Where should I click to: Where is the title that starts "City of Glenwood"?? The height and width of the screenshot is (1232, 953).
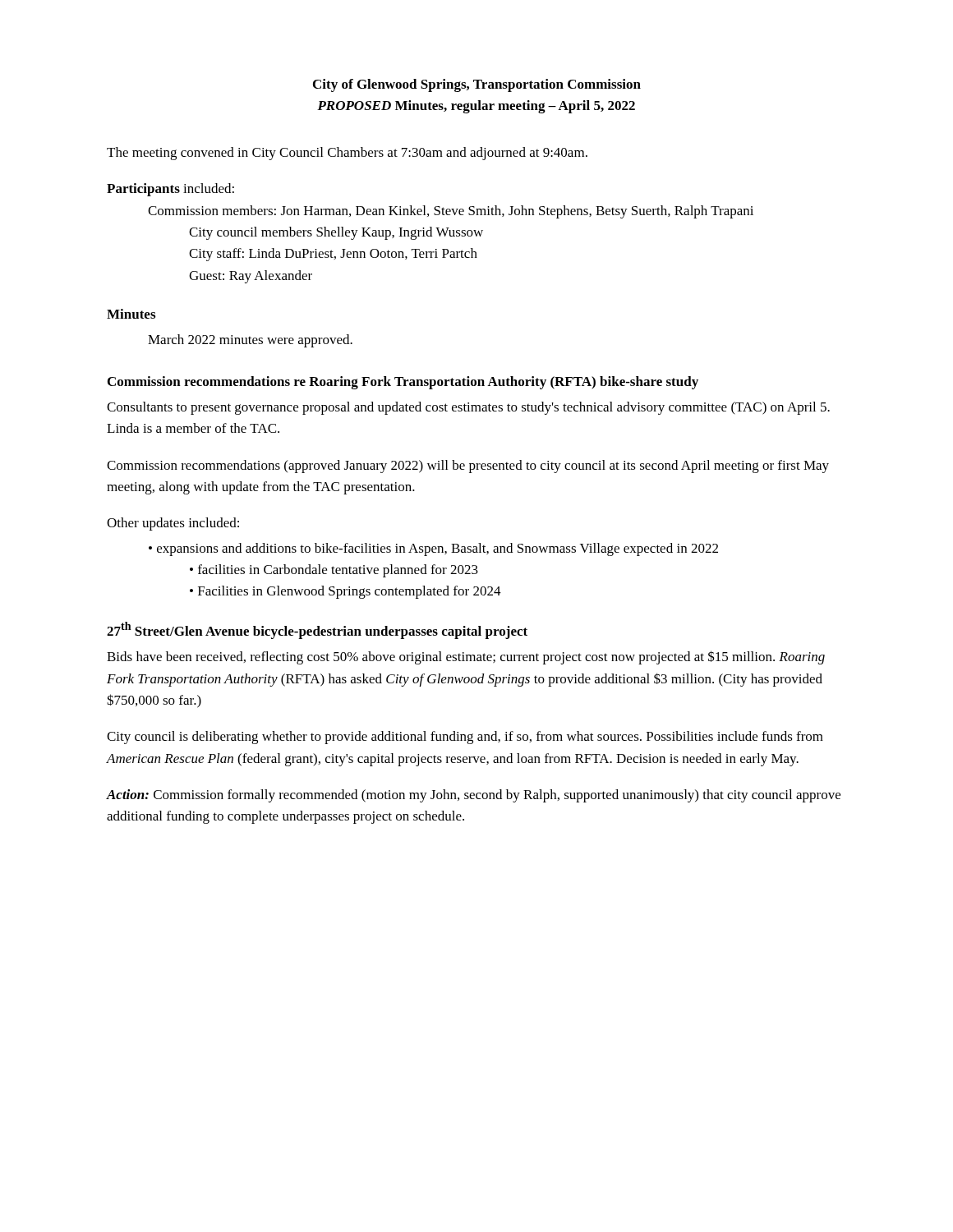tap(476, 95)
